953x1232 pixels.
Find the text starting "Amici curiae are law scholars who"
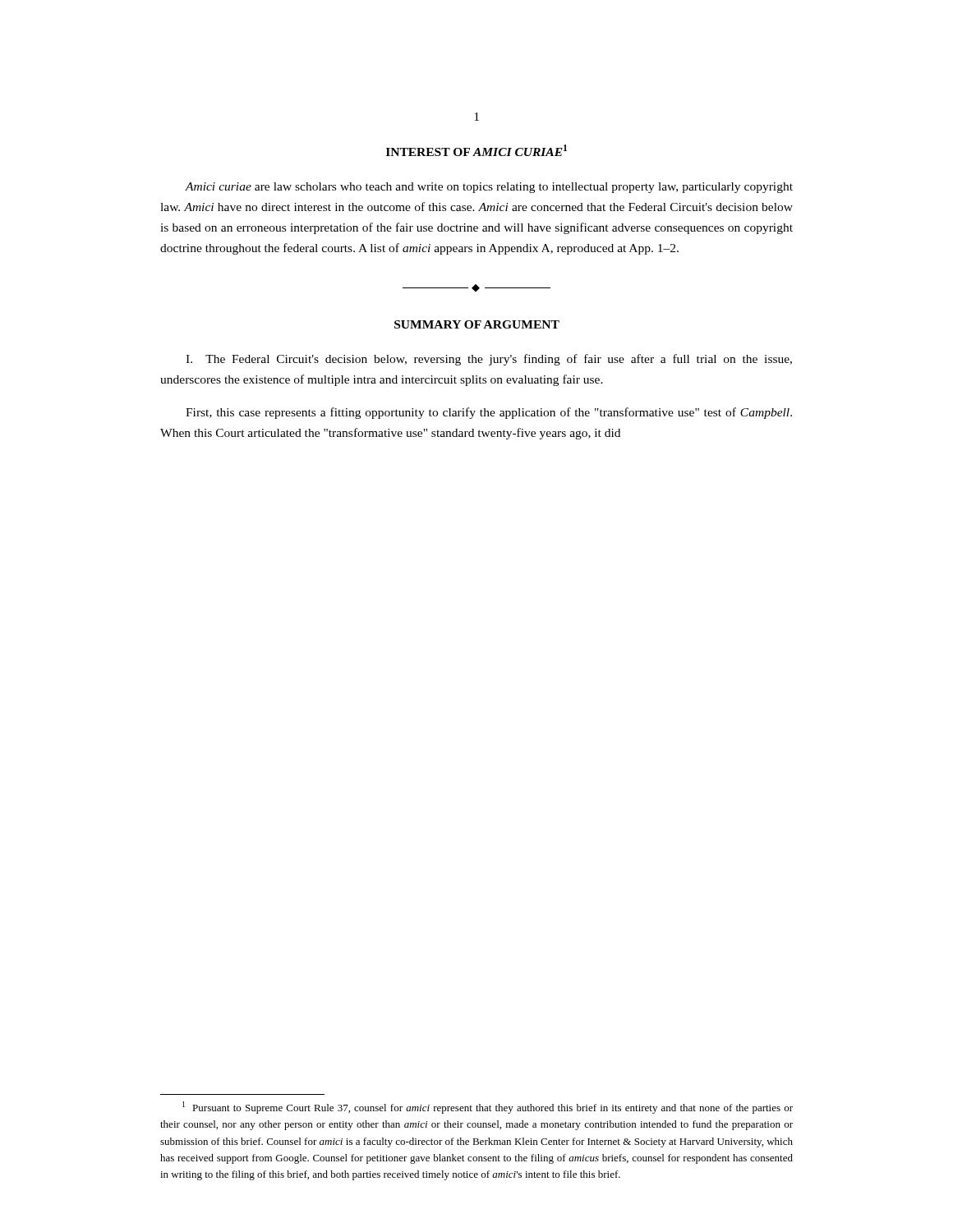(x=476, y=217)
